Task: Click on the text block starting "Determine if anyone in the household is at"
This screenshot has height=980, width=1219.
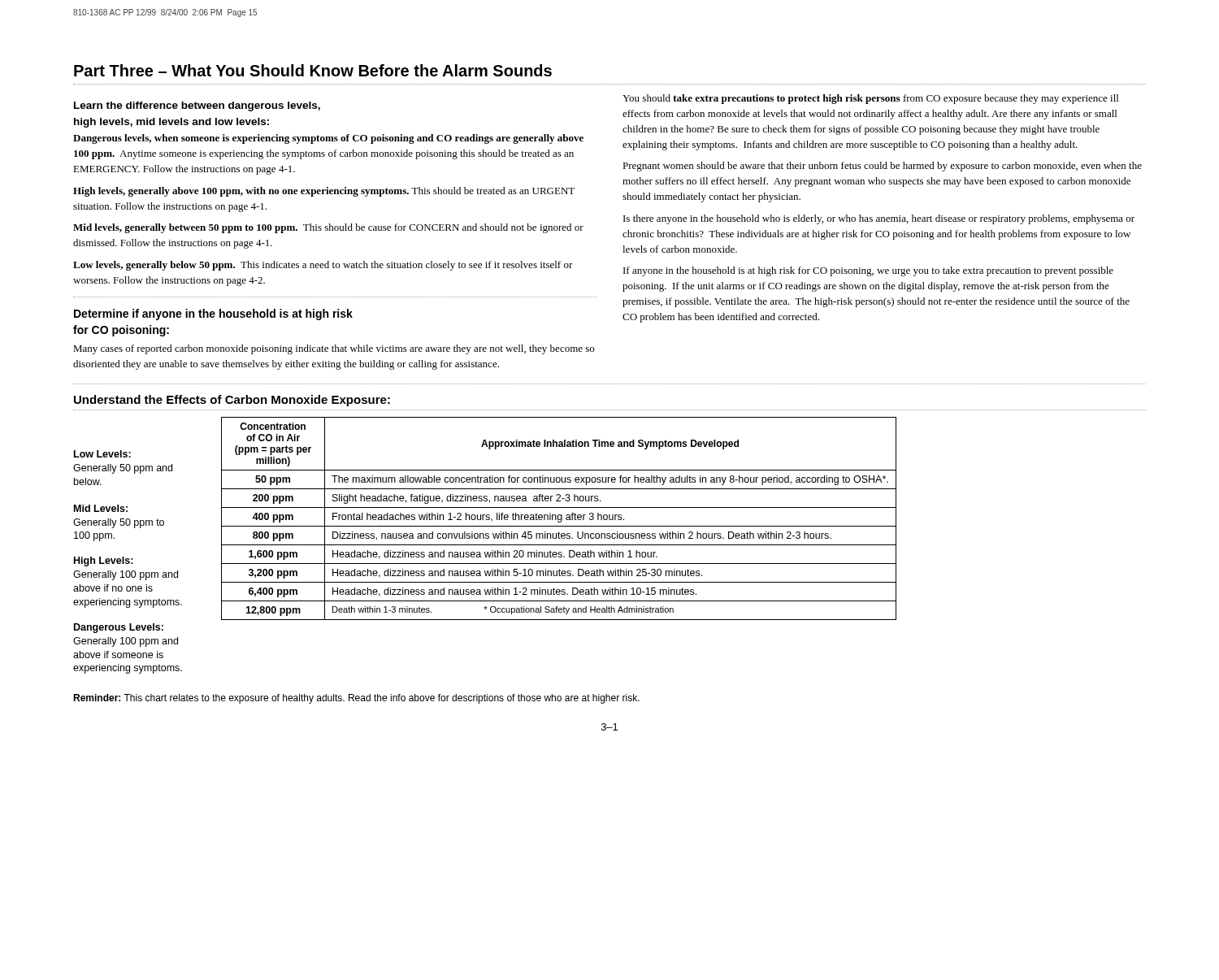Action: pos(213,322)
